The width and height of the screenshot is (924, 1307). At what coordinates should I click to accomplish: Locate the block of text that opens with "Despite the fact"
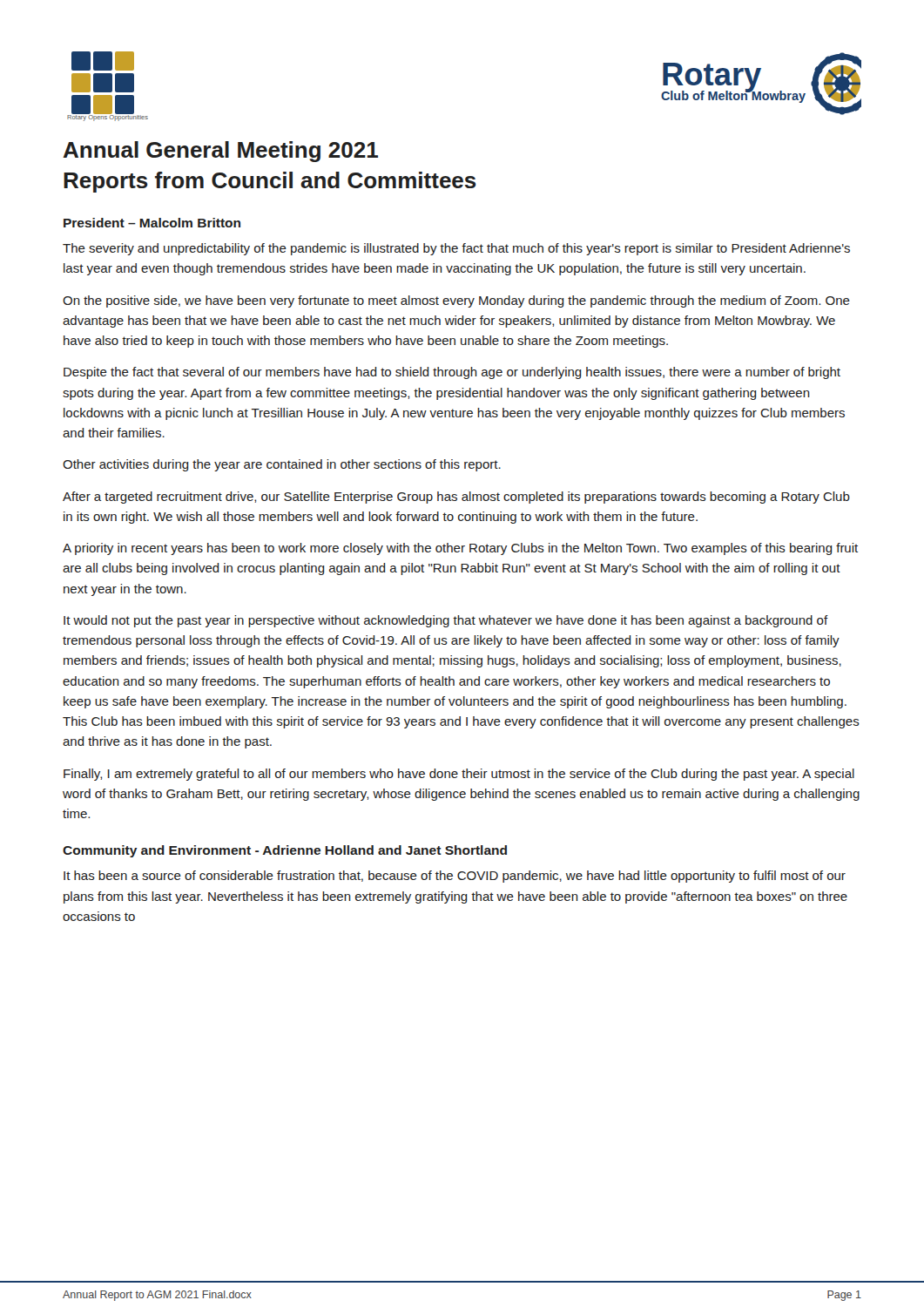pyautogui.click(x=454, y=402)
